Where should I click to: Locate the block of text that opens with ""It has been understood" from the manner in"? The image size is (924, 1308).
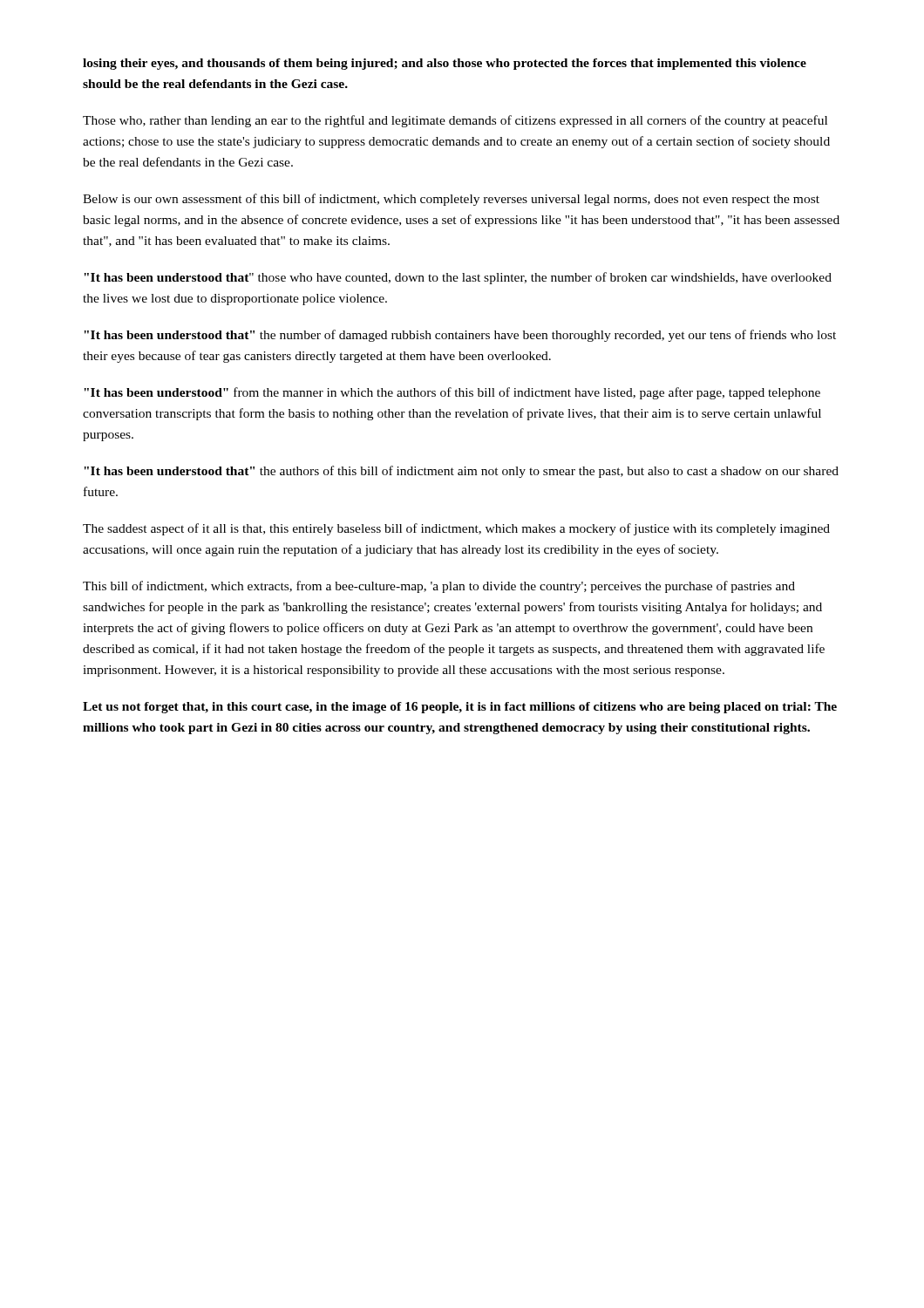tap(452, 413)
